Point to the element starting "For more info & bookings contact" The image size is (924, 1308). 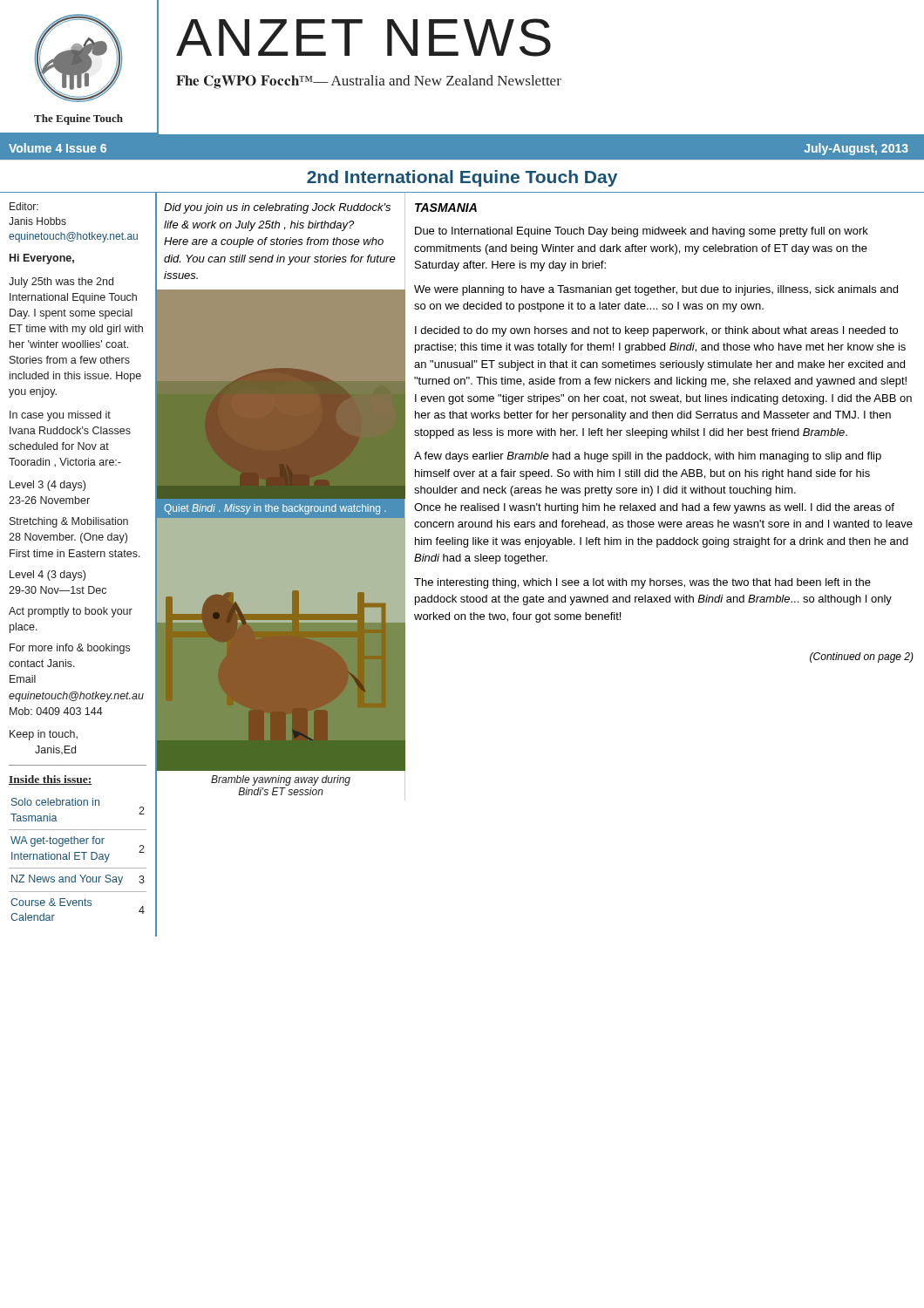coord(76,680)
